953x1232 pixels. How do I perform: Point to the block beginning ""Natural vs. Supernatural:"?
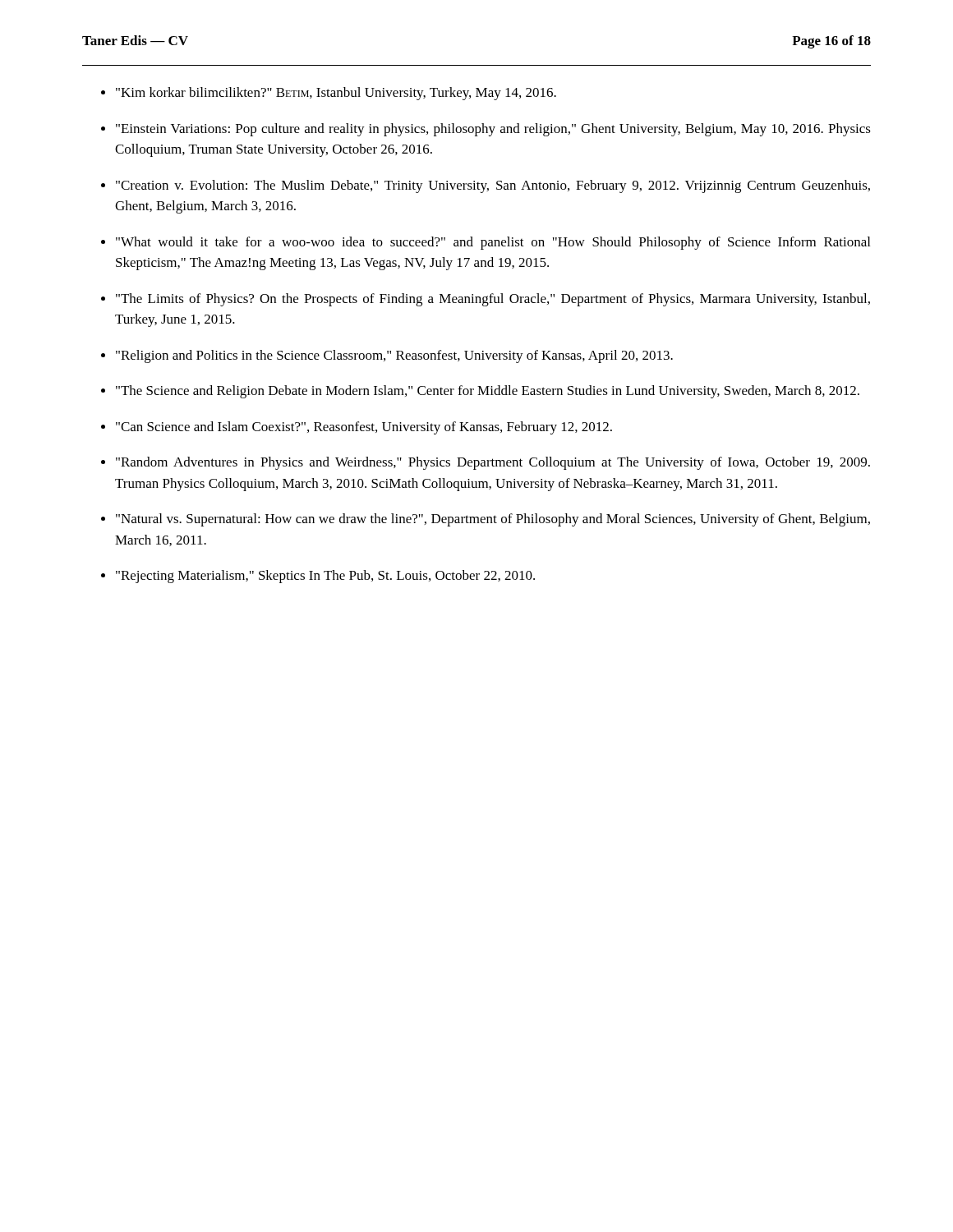(493, 529)
